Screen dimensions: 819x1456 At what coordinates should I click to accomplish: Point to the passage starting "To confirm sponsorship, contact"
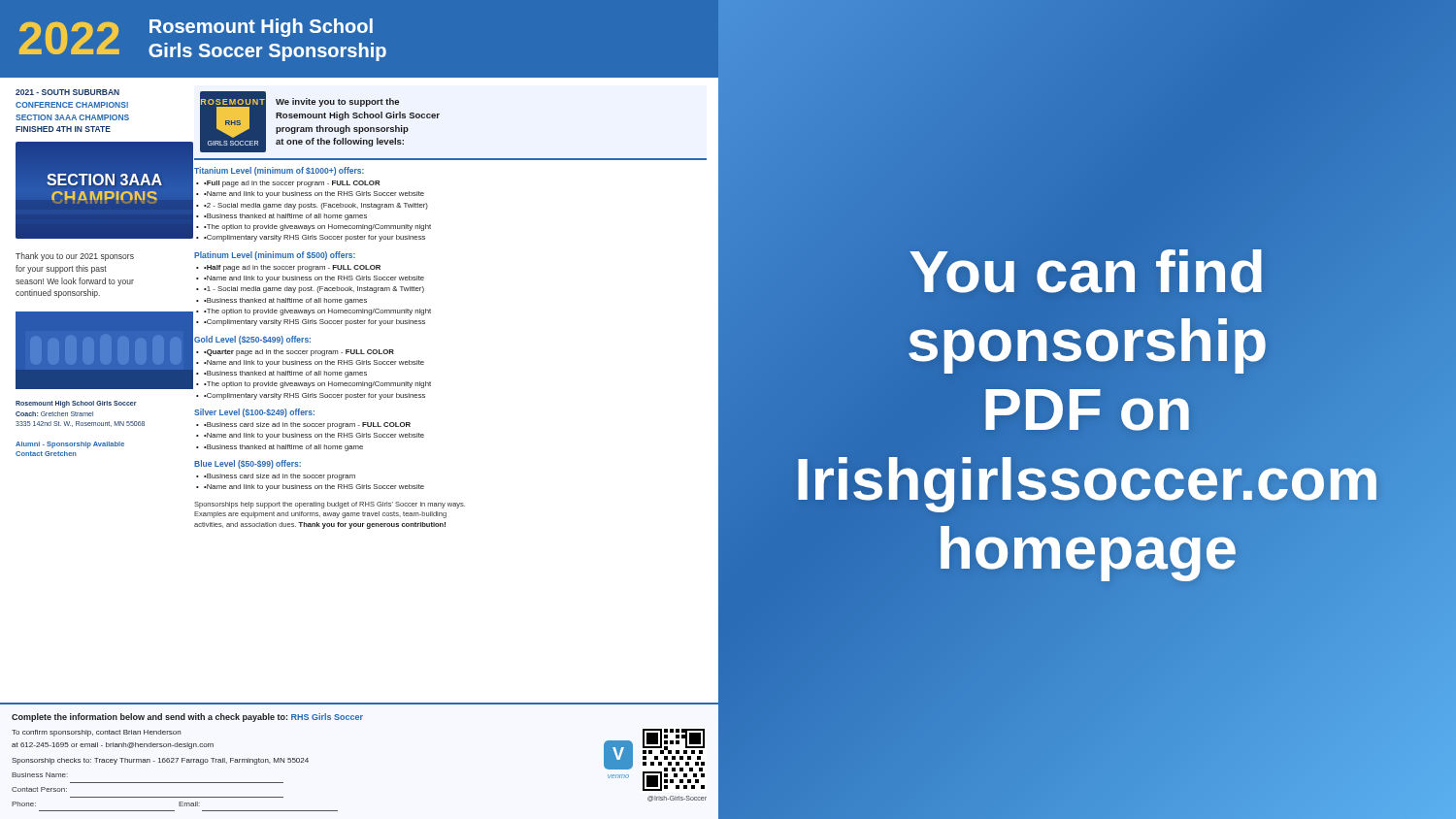tap(113, 738)
